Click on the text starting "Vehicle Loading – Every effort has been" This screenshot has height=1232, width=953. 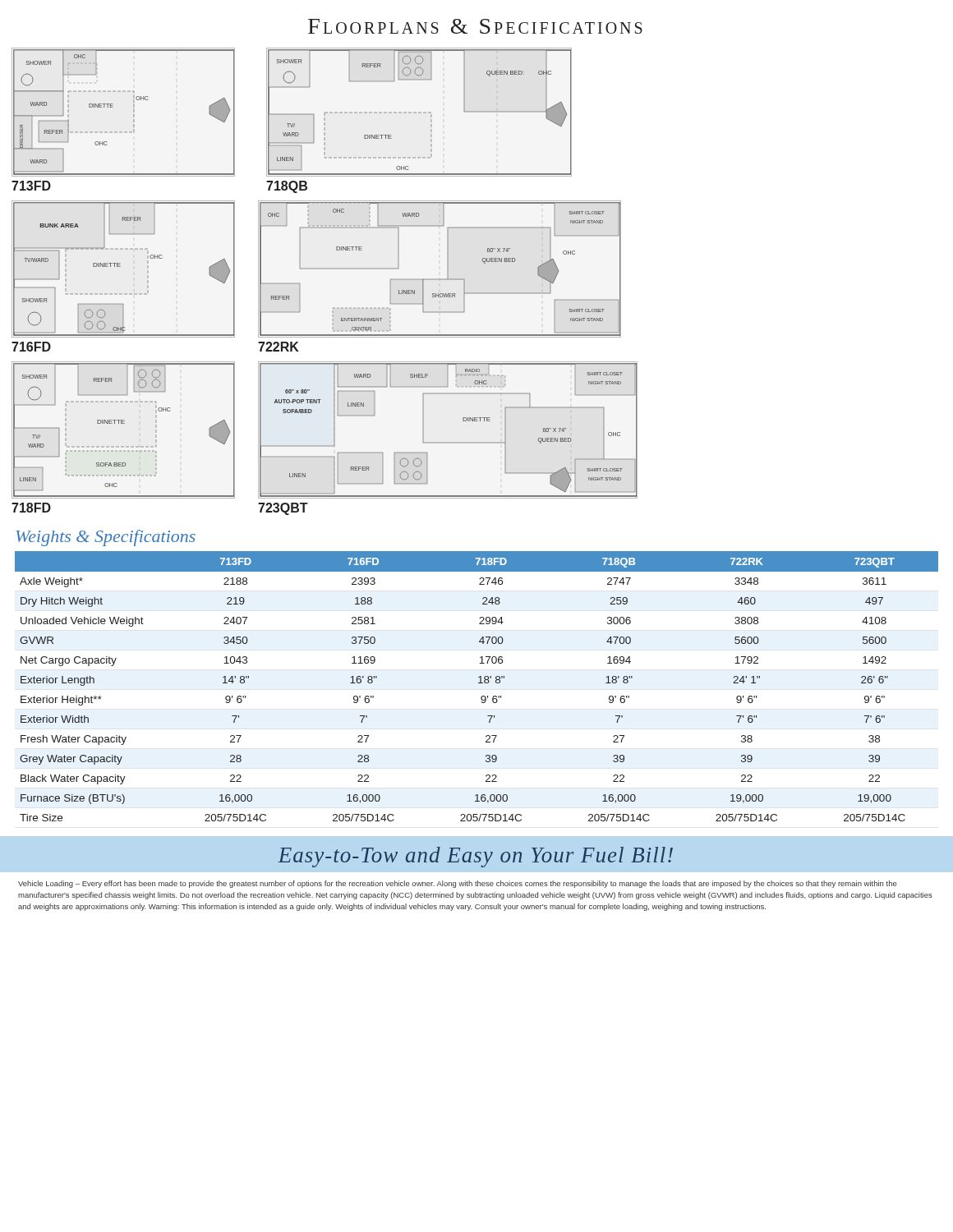pos(475,895)
